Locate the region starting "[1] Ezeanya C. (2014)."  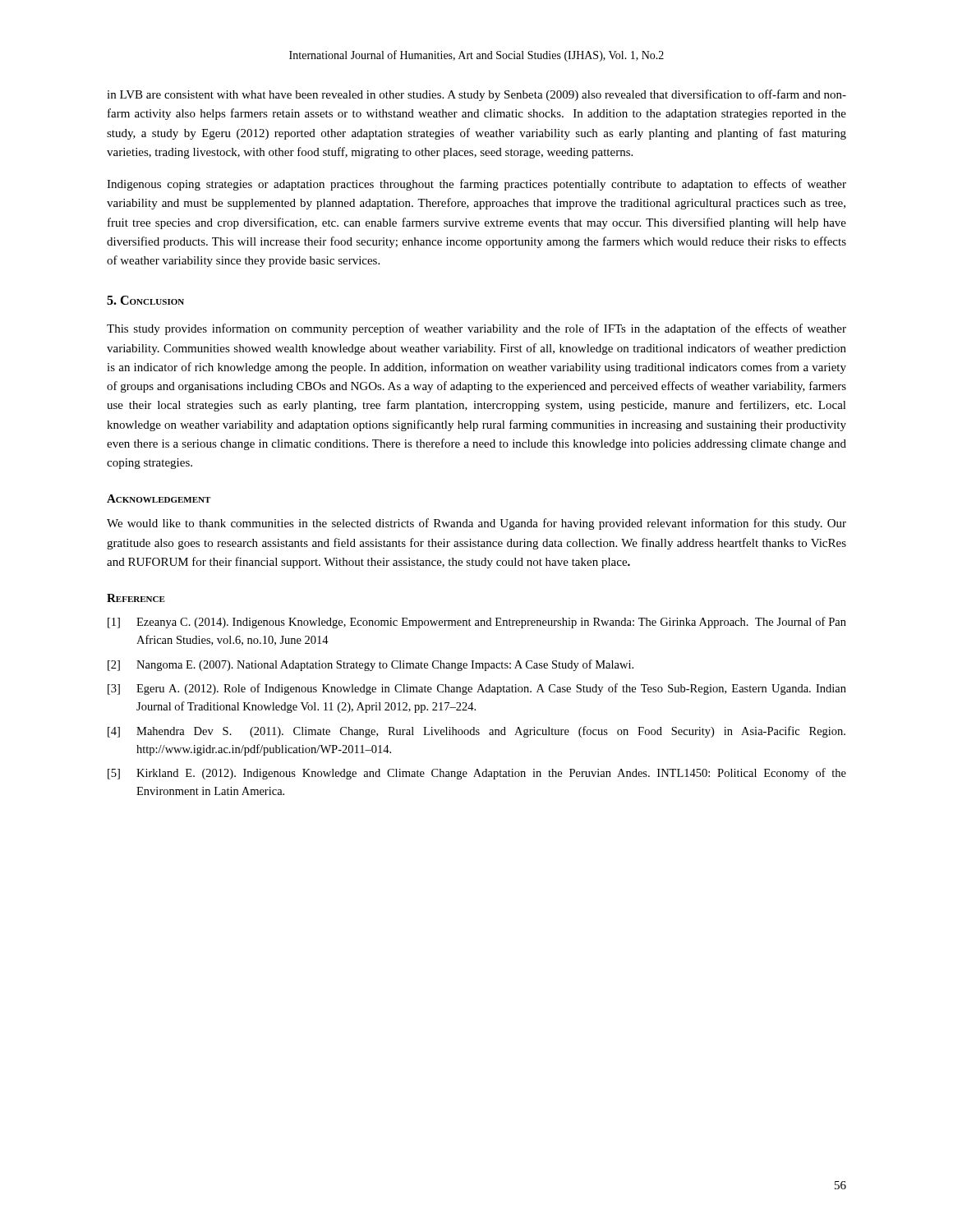[476, 631]
